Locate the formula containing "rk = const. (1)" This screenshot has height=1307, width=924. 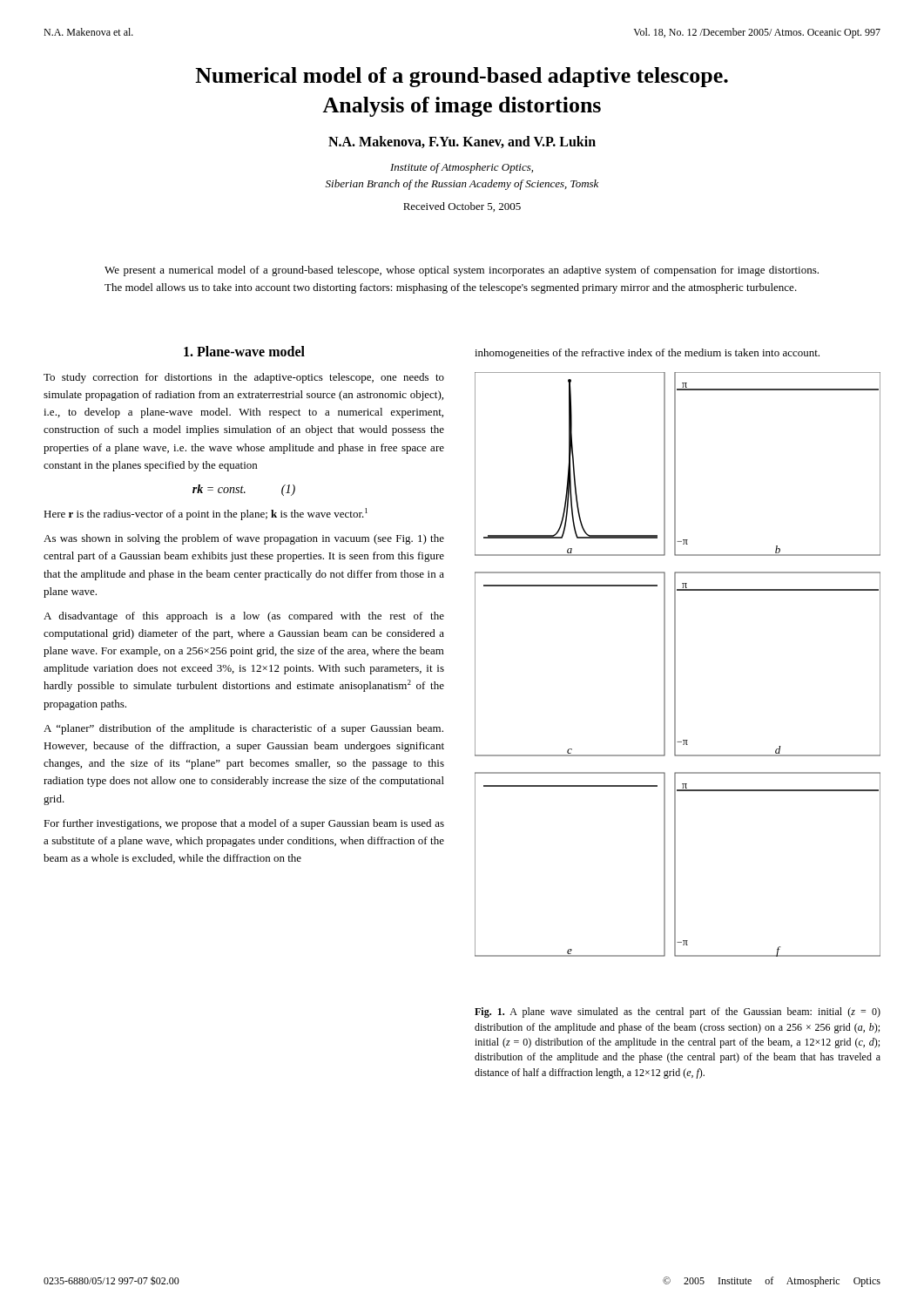coord(244,490)
